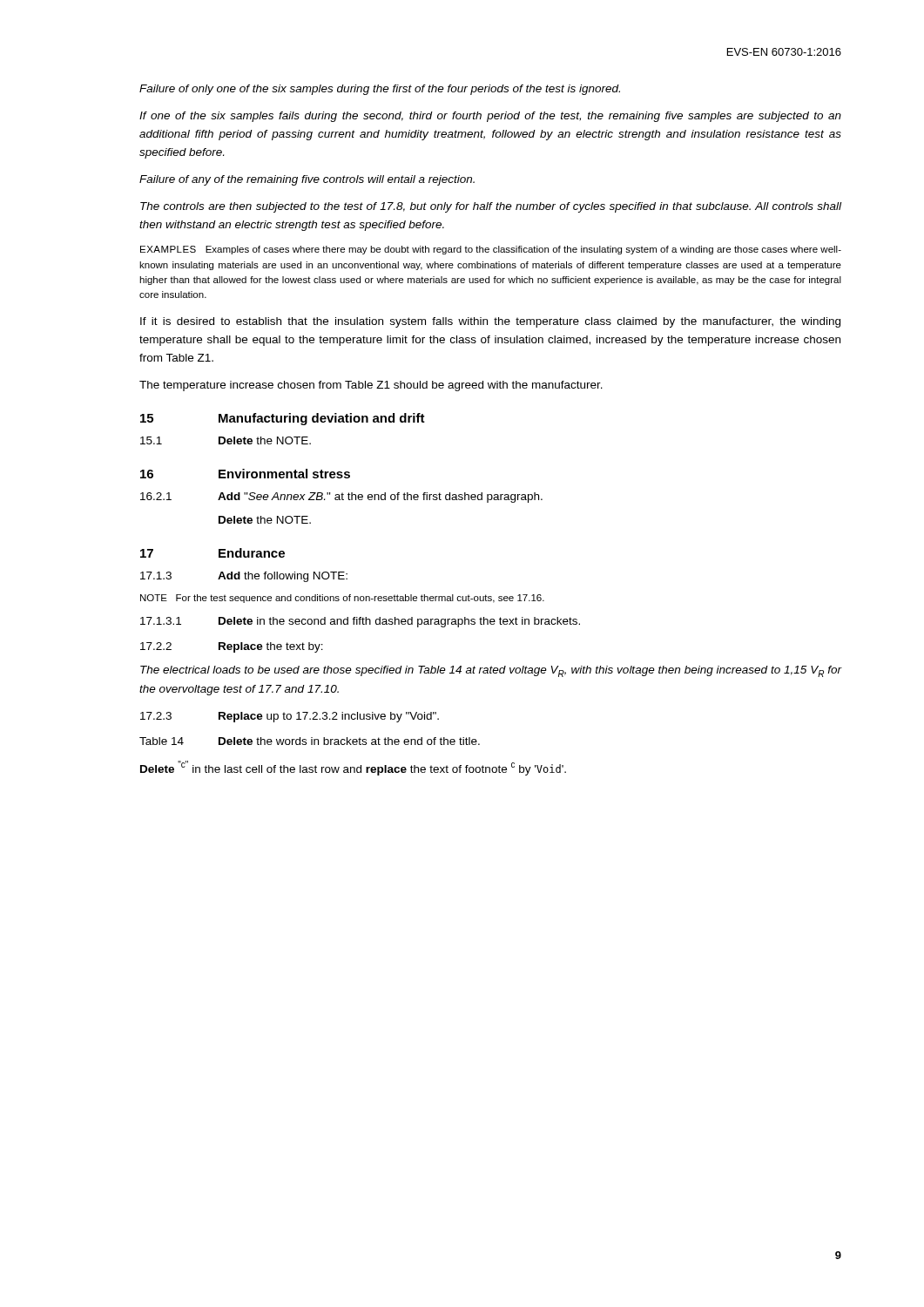924x1307 pixels.
Task: Point to the block beginning "Failure of only one"
Action: 381,88
